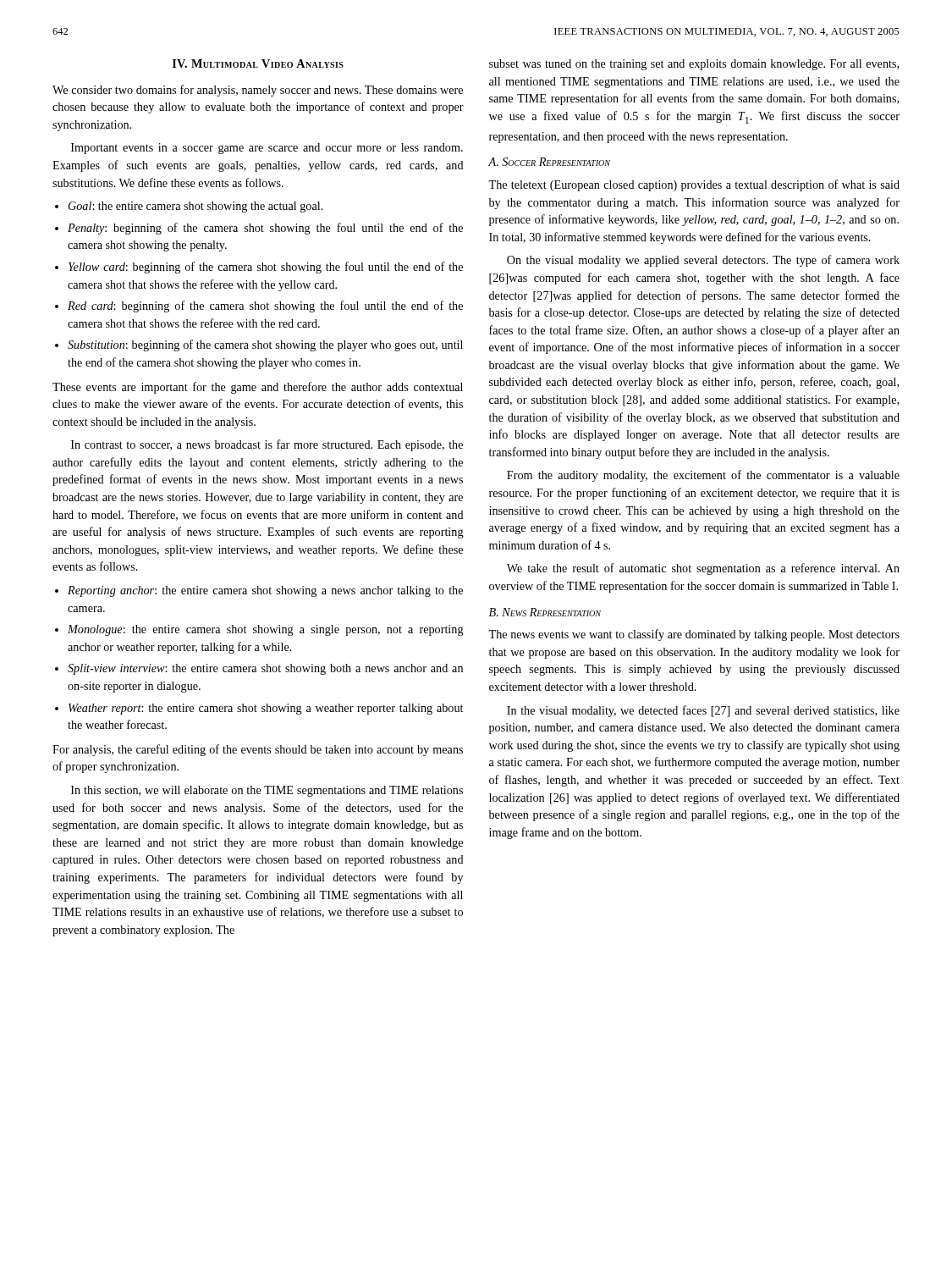Click where it says "B. News Representation"
Image resolution: width=952 pixels, height=1270 pixels.
click(x=545, y=612)
